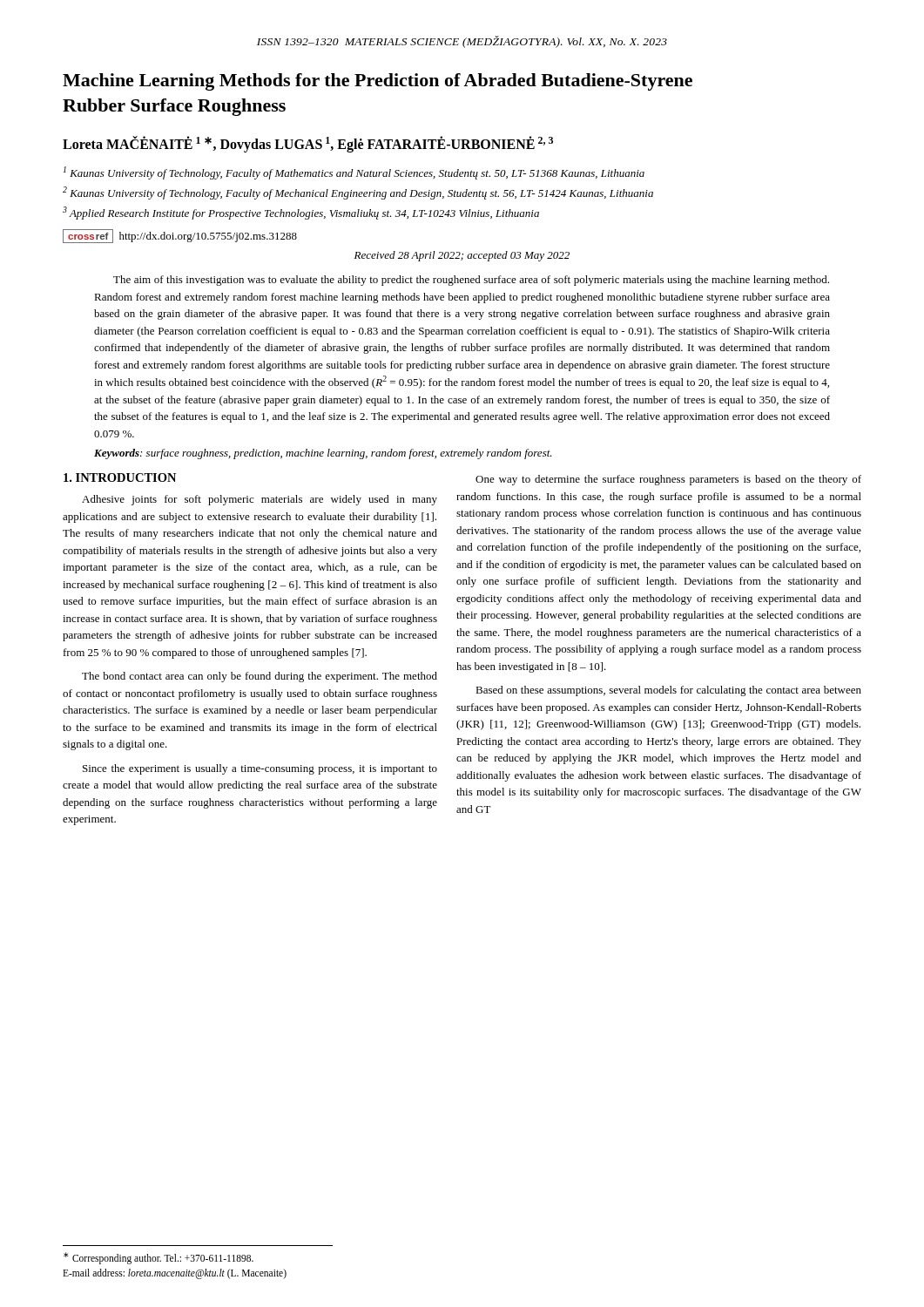Click on the text block that reads "Adhesive joints for soft polymeric materials are"
Image resolution: width=924 pixels, height=1307 pixels.
point(250,659)
